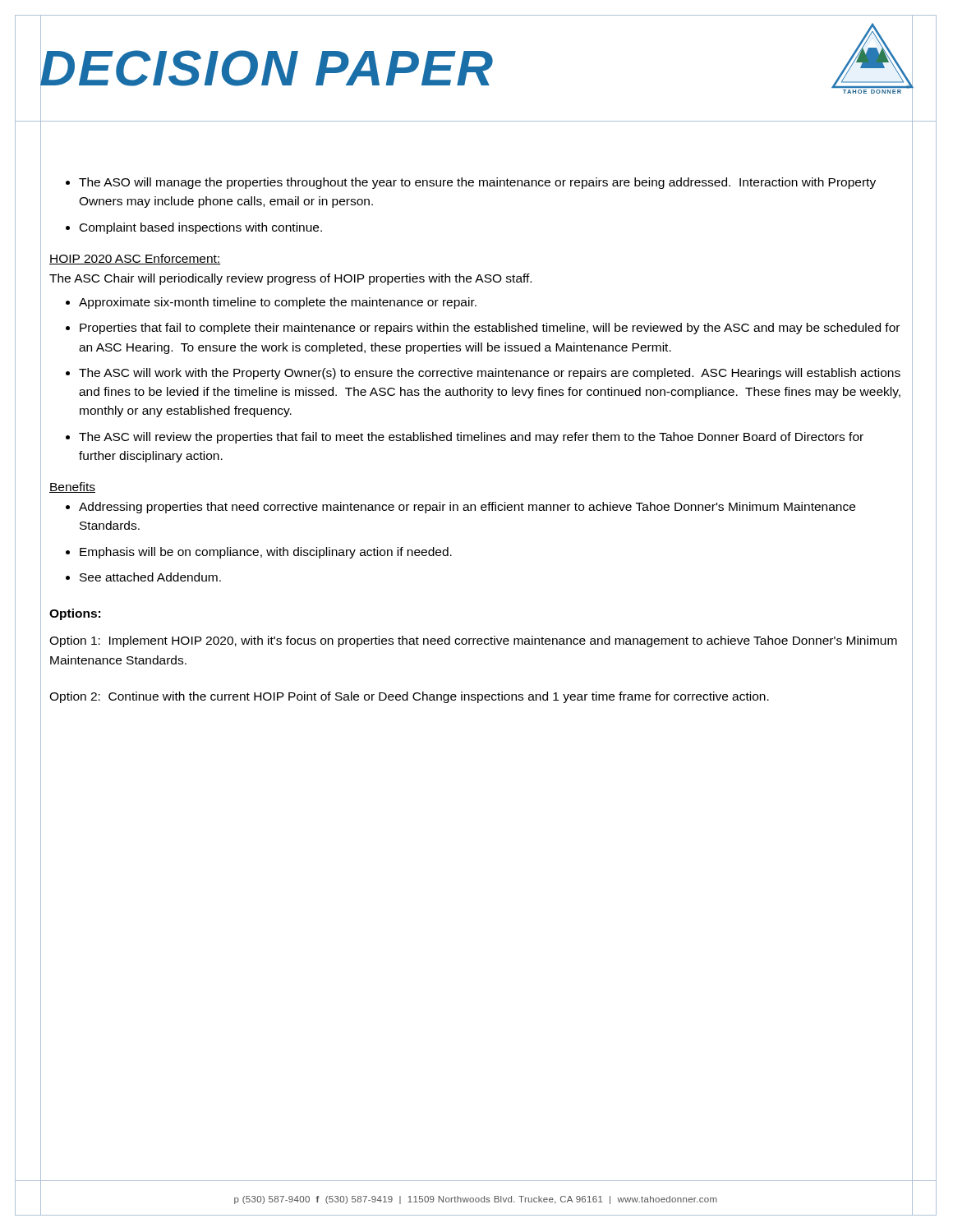
Task: Where is the passage that starts "Emphasis will be on"?
Action: coord(266,551)
